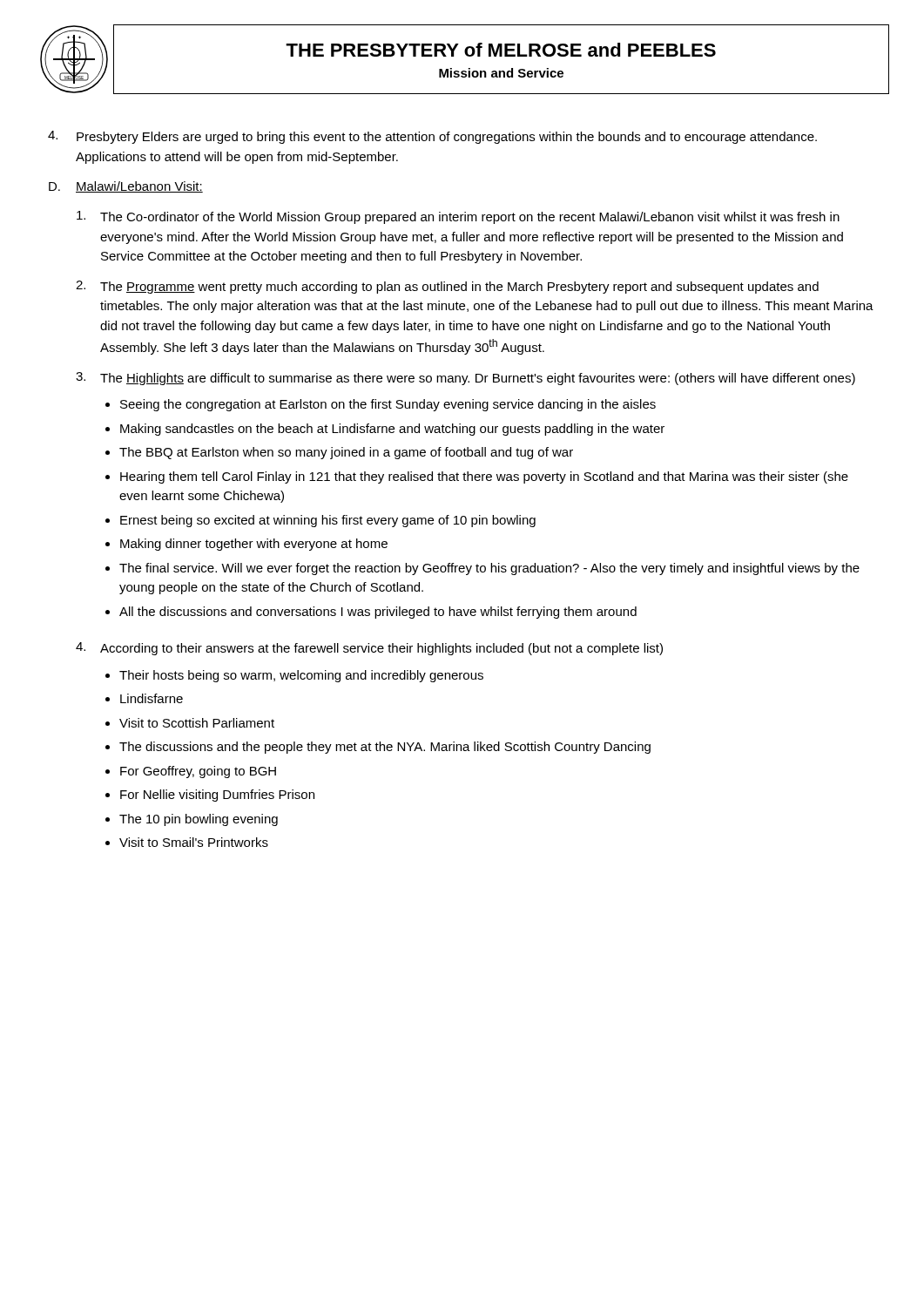The image size is (924, 1307).
Task: Click on the passage starting "3. The Highlights are difficult"
Action: click(x=465, y=379)
